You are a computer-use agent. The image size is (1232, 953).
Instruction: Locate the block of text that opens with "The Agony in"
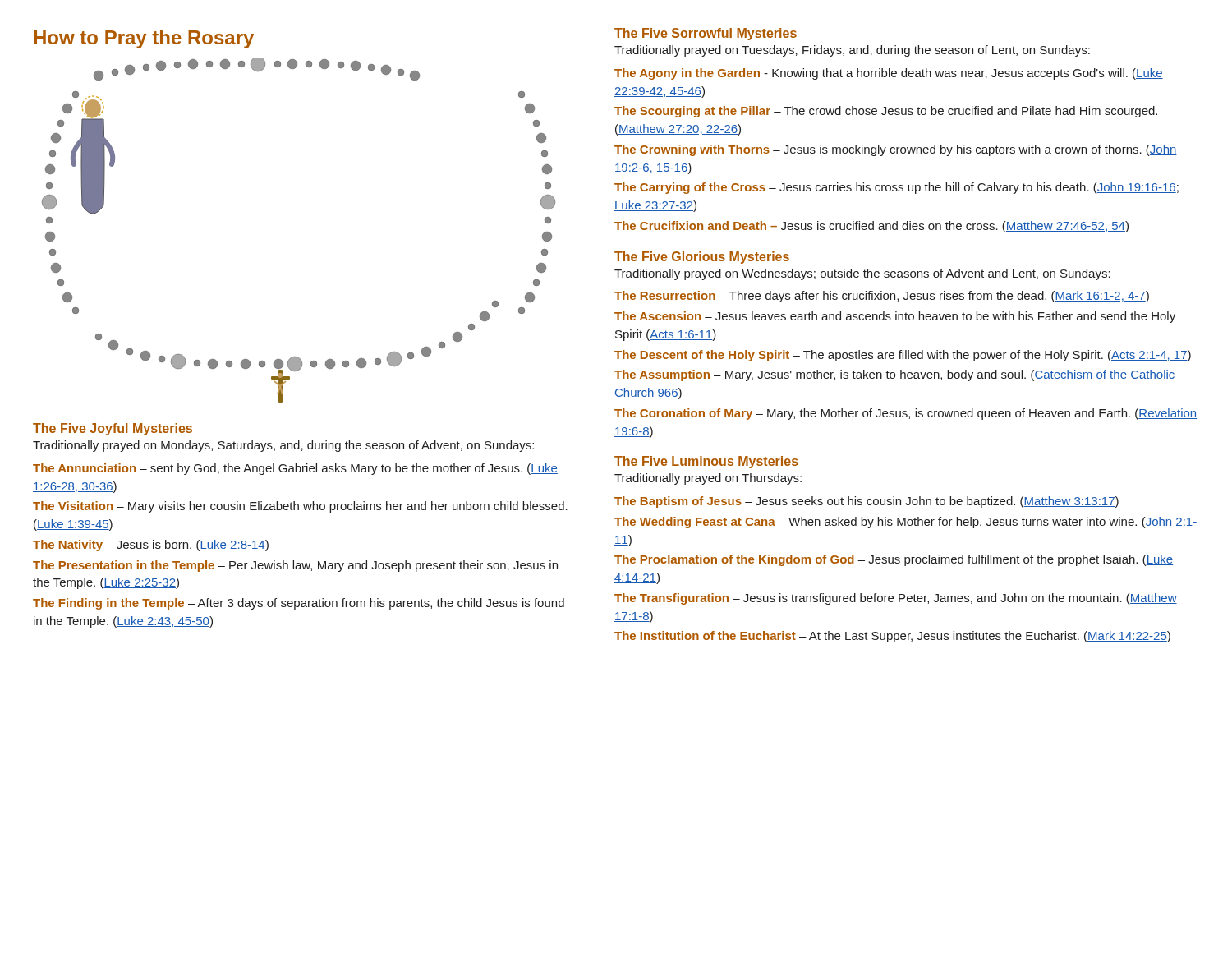[889, 81]
